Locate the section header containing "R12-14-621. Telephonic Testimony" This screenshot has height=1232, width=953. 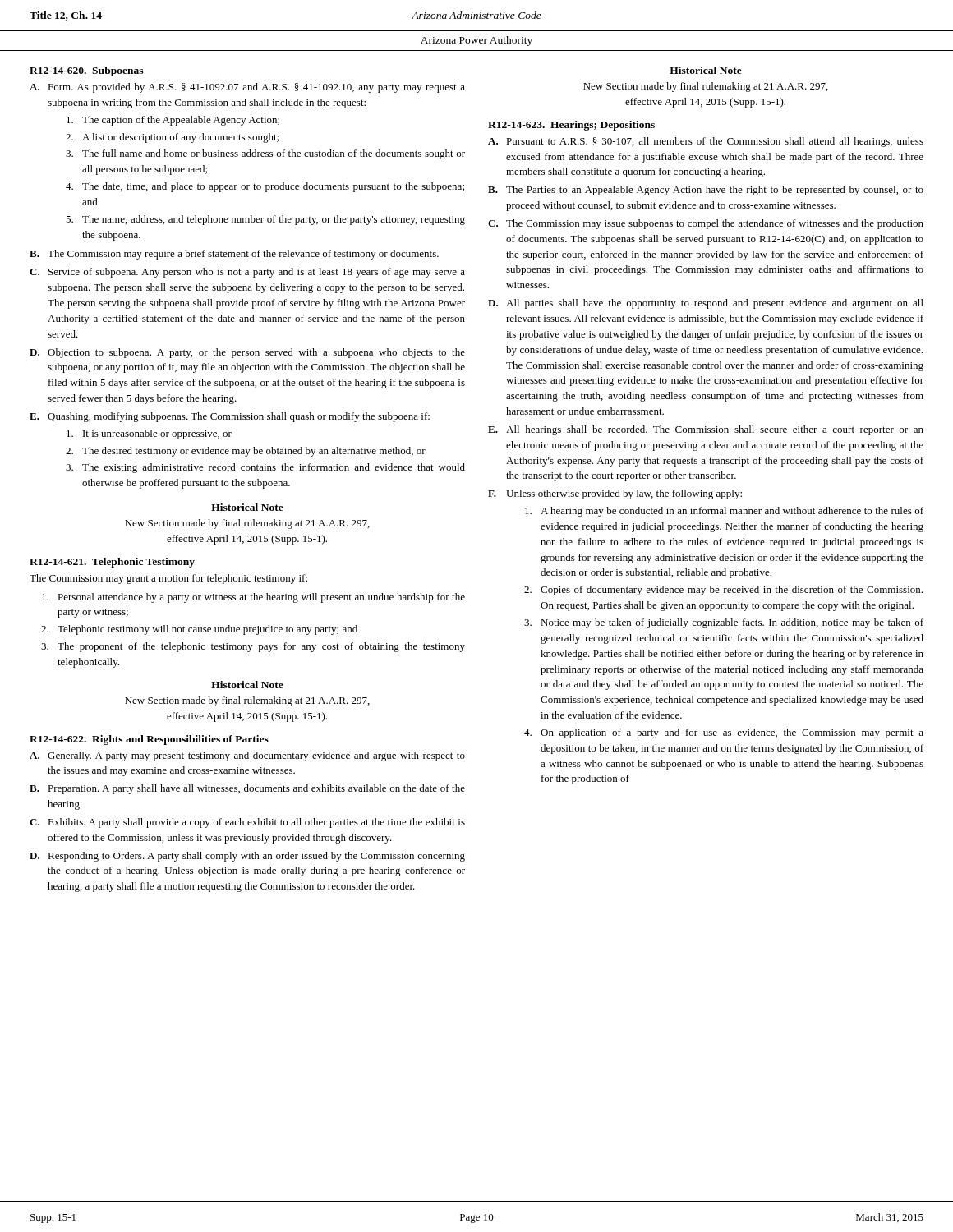point(112,561)
